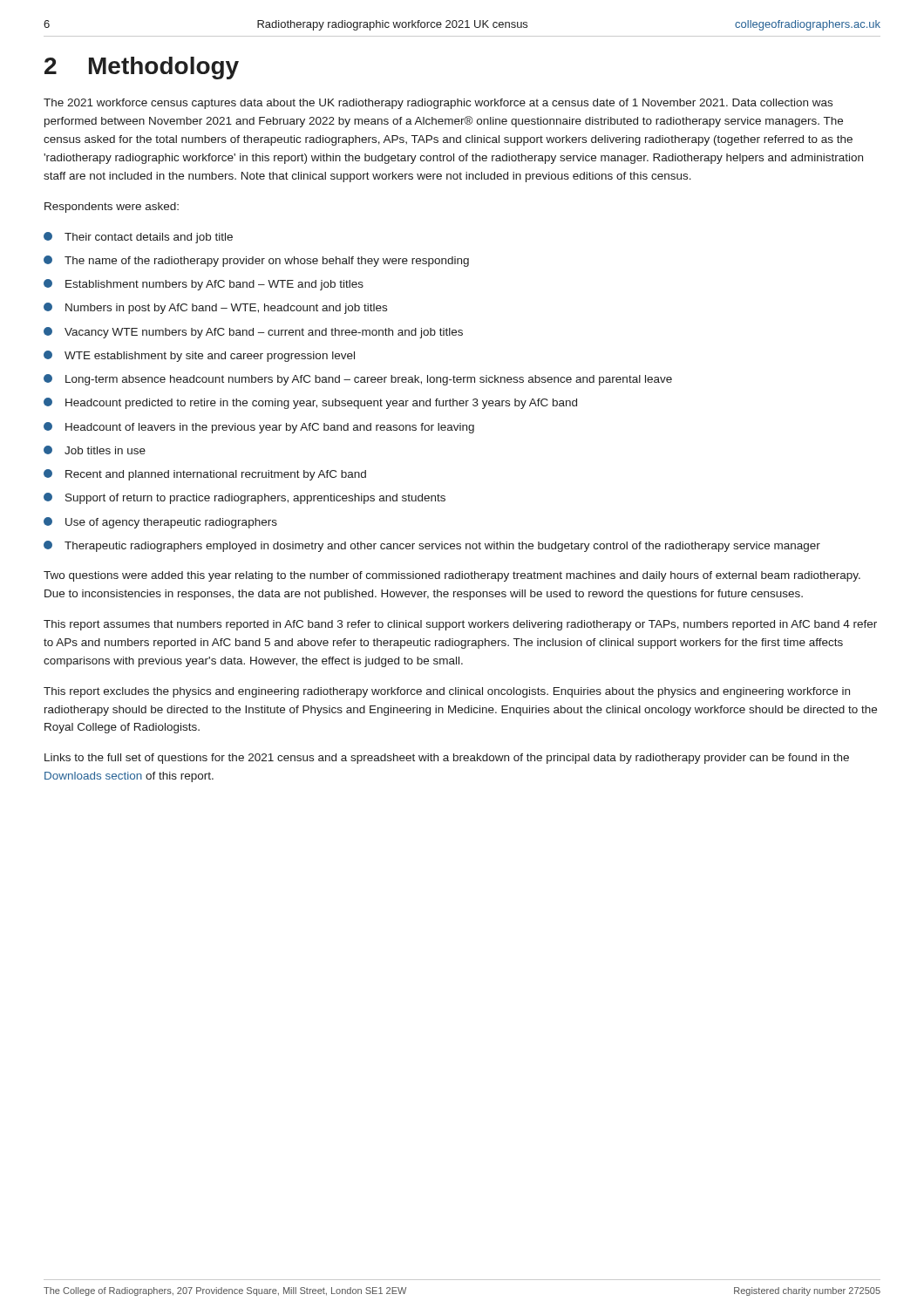
Task: Select the element starting "The 2021 workforce census captures data about"
Action: 454,139
